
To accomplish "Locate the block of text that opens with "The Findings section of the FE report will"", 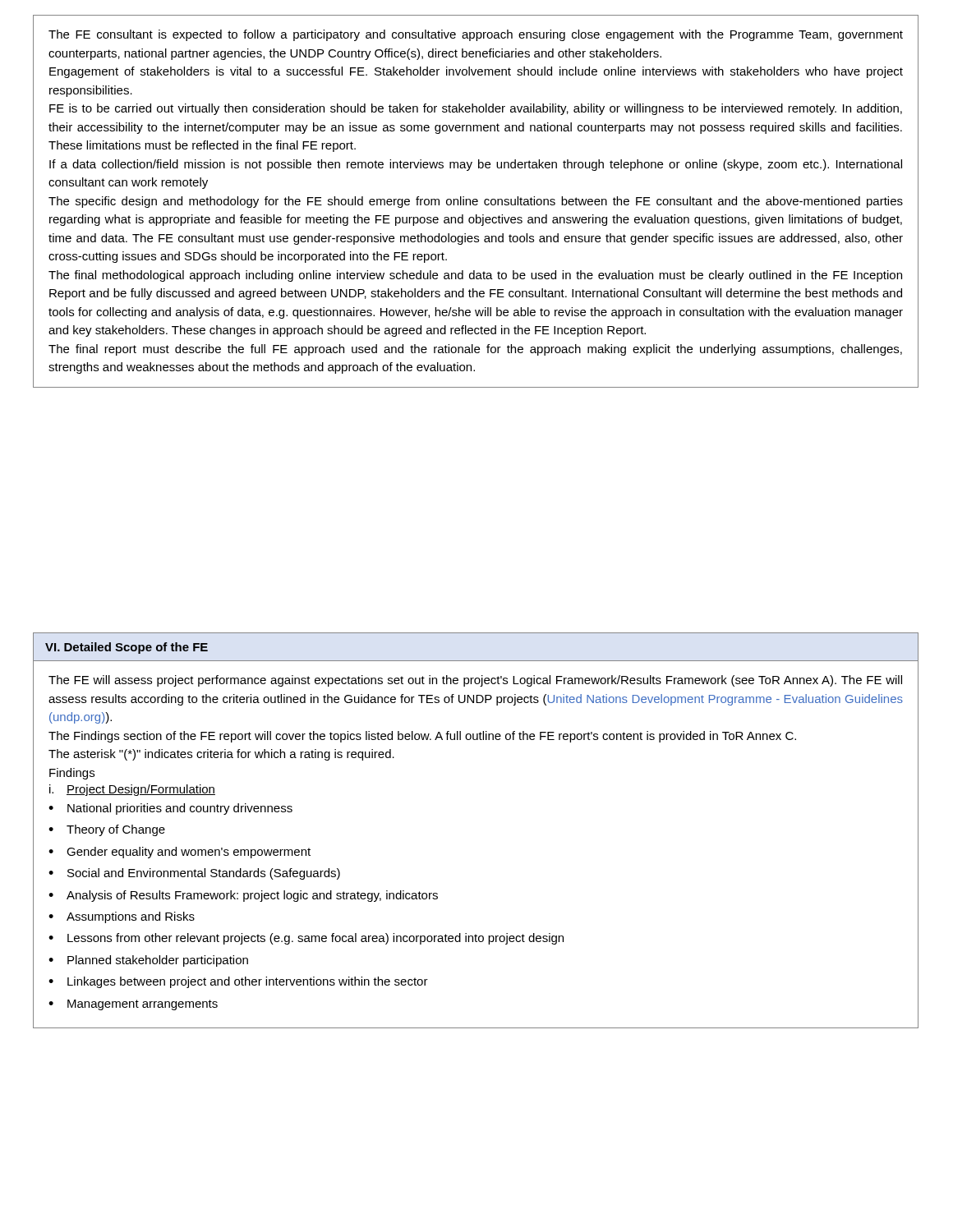I will point(476,736).
